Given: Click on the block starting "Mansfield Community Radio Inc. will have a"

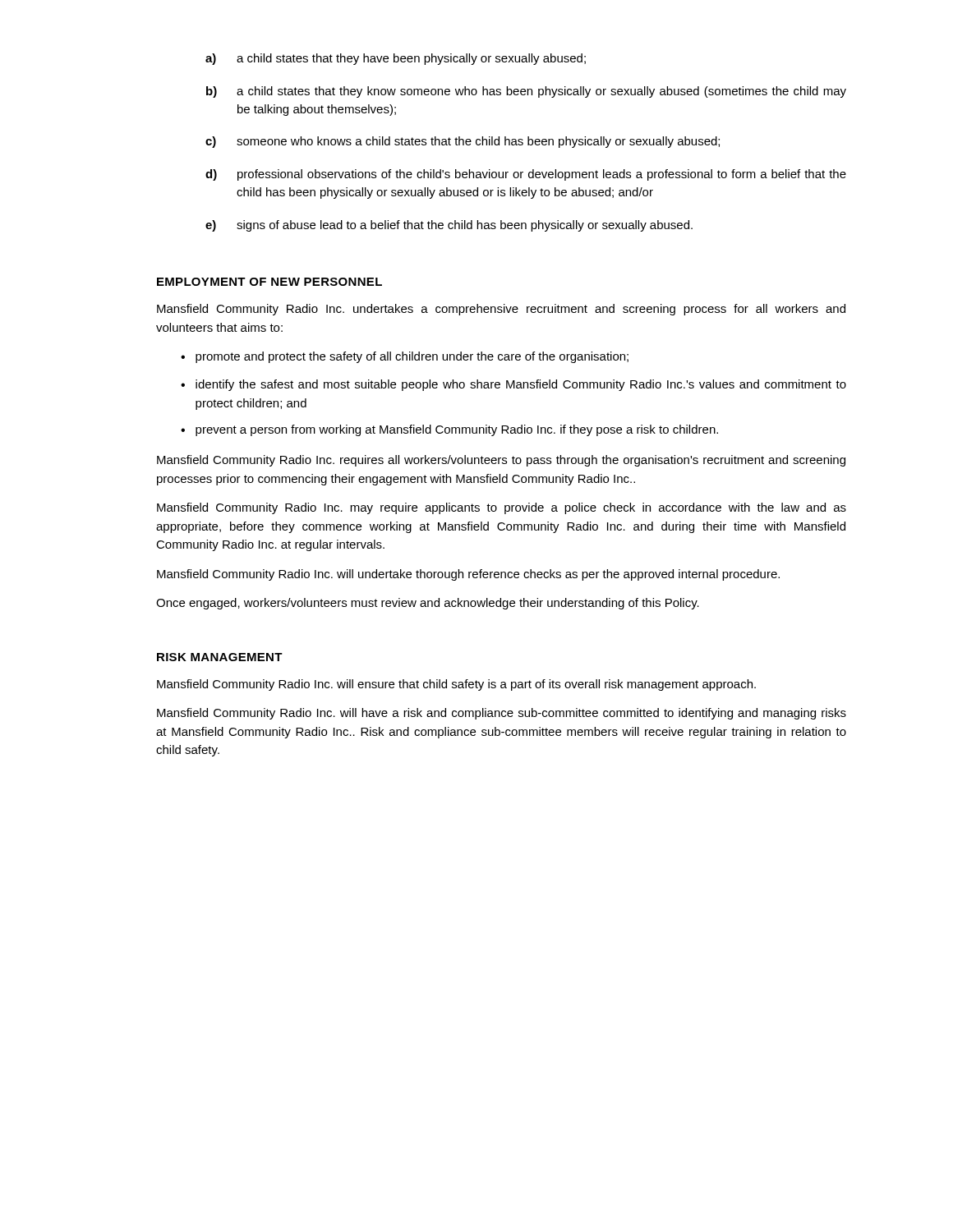Looking at the screenshot, I should click(501, 731).
